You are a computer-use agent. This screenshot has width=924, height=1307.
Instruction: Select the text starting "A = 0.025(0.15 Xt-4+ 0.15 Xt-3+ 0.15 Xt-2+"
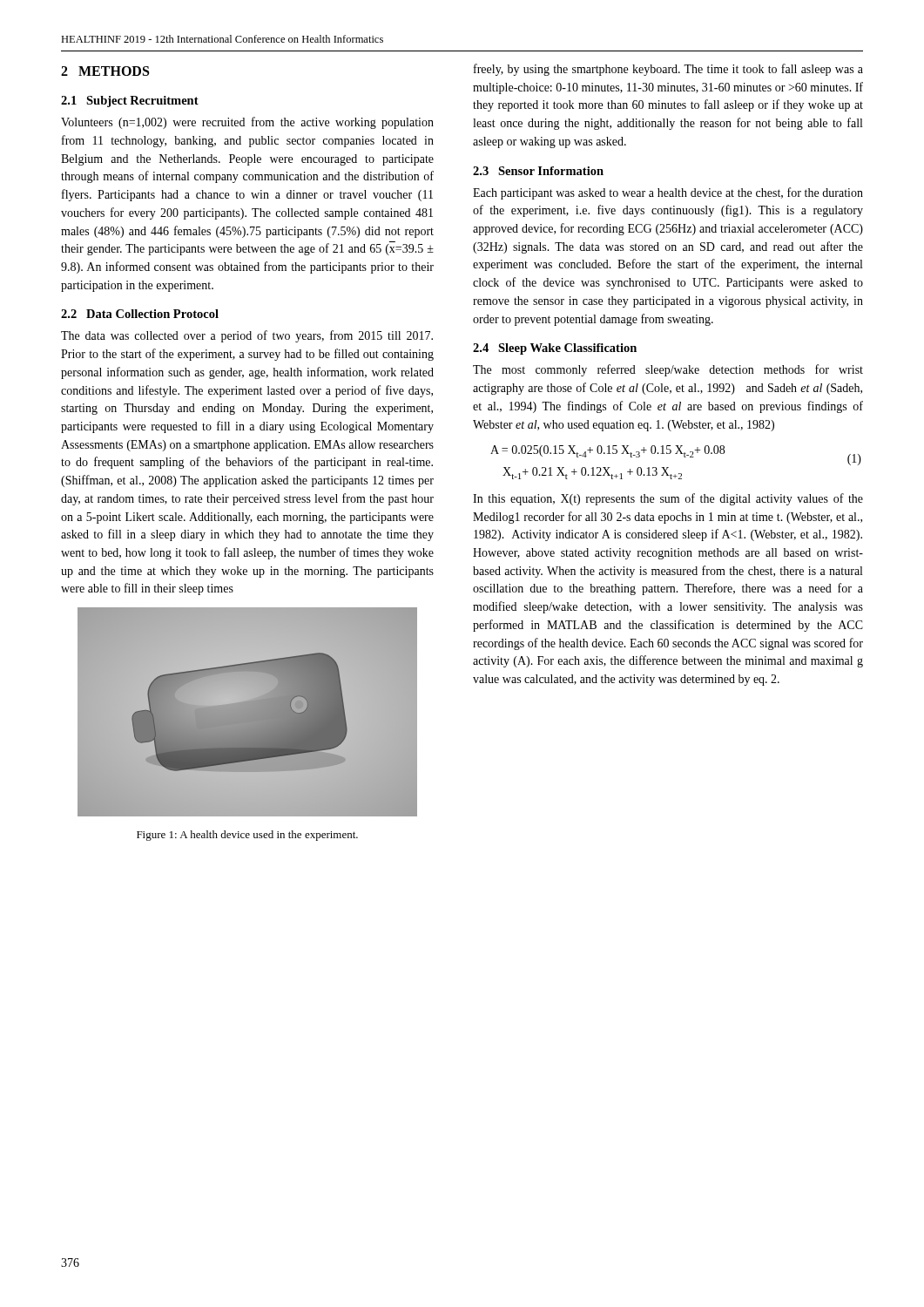(677, 462)
